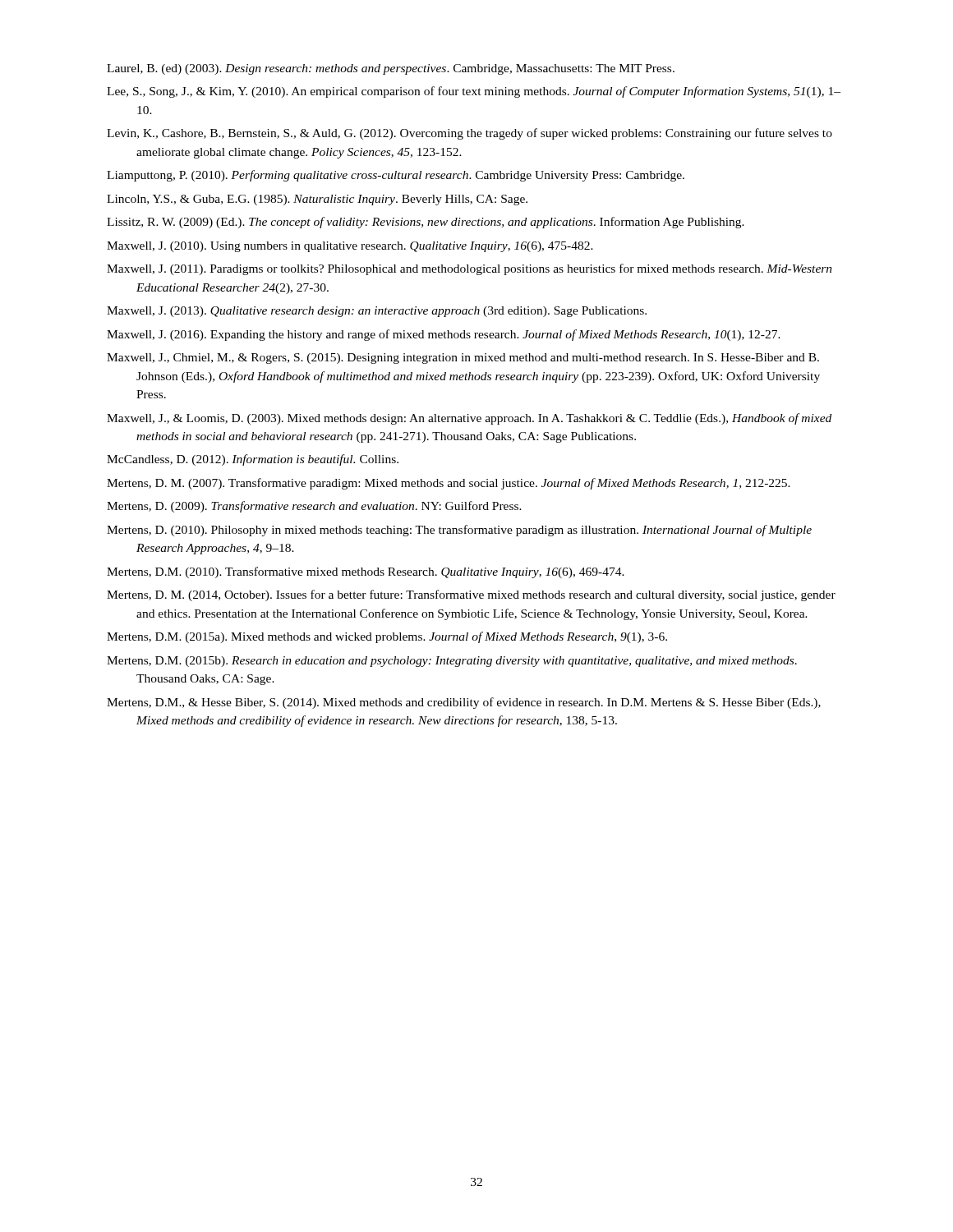Select the region starting "Mertens, D. (2009). Transformative research and"

pyautogui.click(x=314, y=506)
